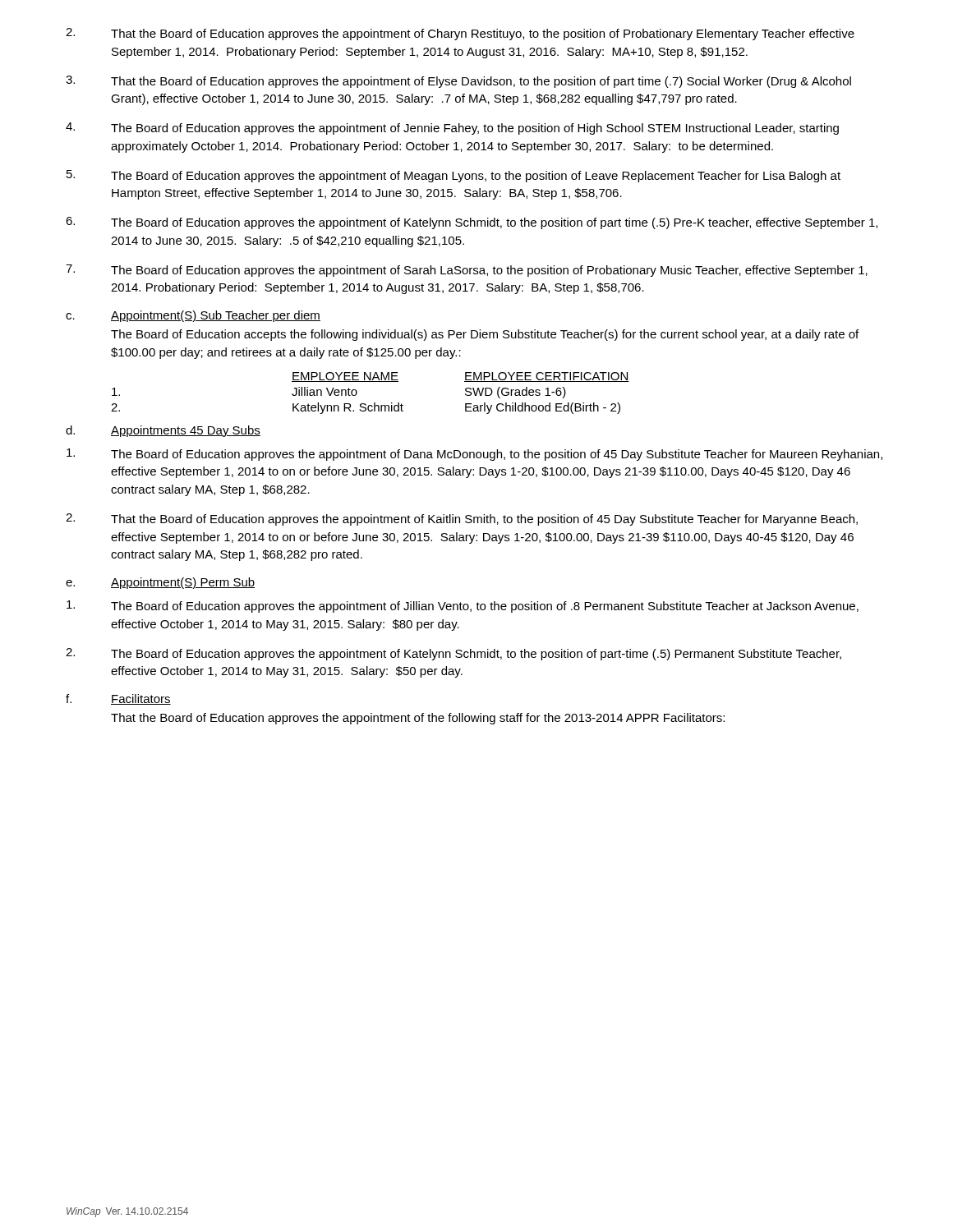953x1232 pixels.
Task: Find the block on this page that starts "6. The Board of Education approves the"
Action: coord(476,231)
